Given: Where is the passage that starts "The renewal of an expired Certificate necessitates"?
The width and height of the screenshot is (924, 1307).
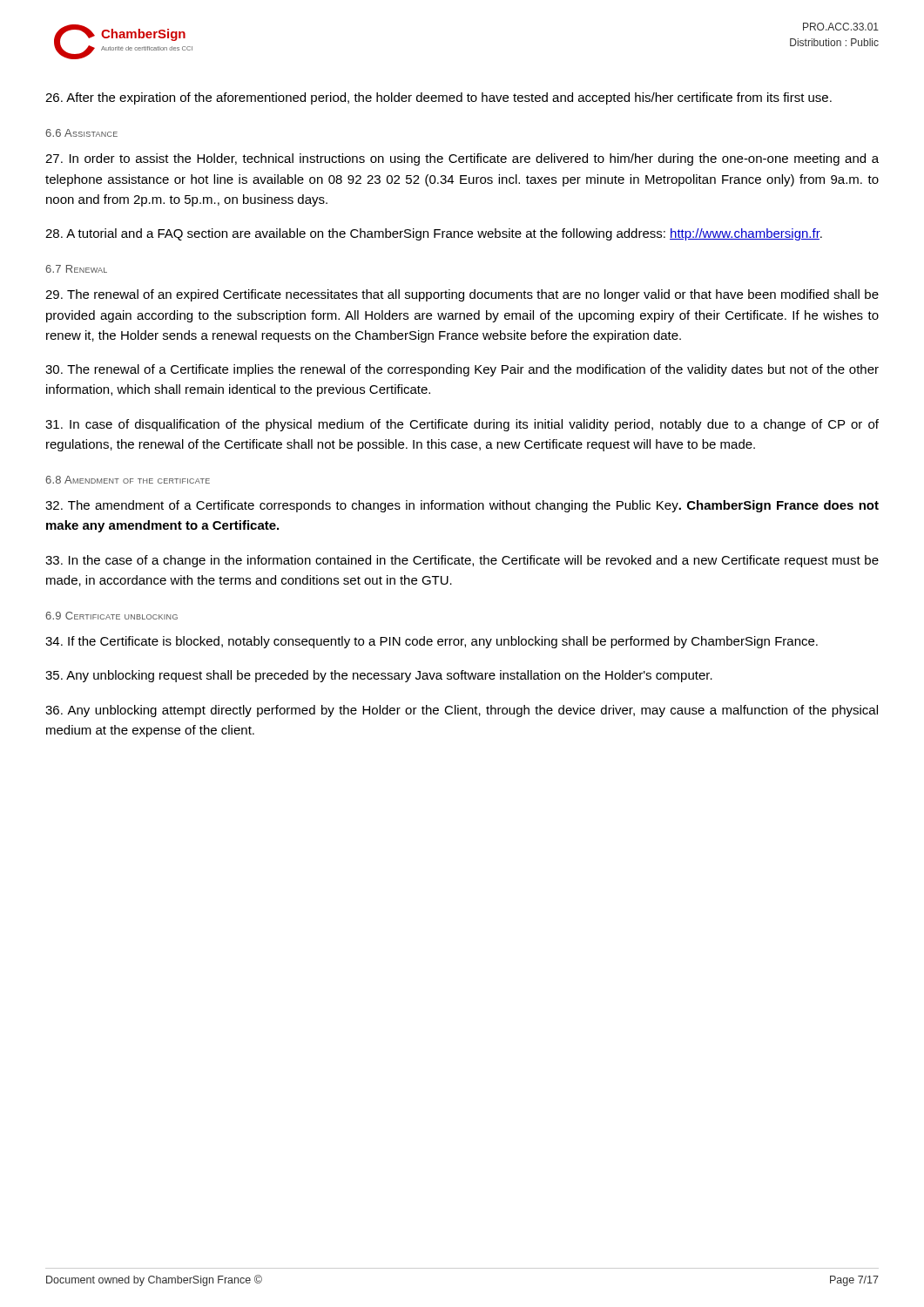Looking at the screenshot, I should coord(462,315).
